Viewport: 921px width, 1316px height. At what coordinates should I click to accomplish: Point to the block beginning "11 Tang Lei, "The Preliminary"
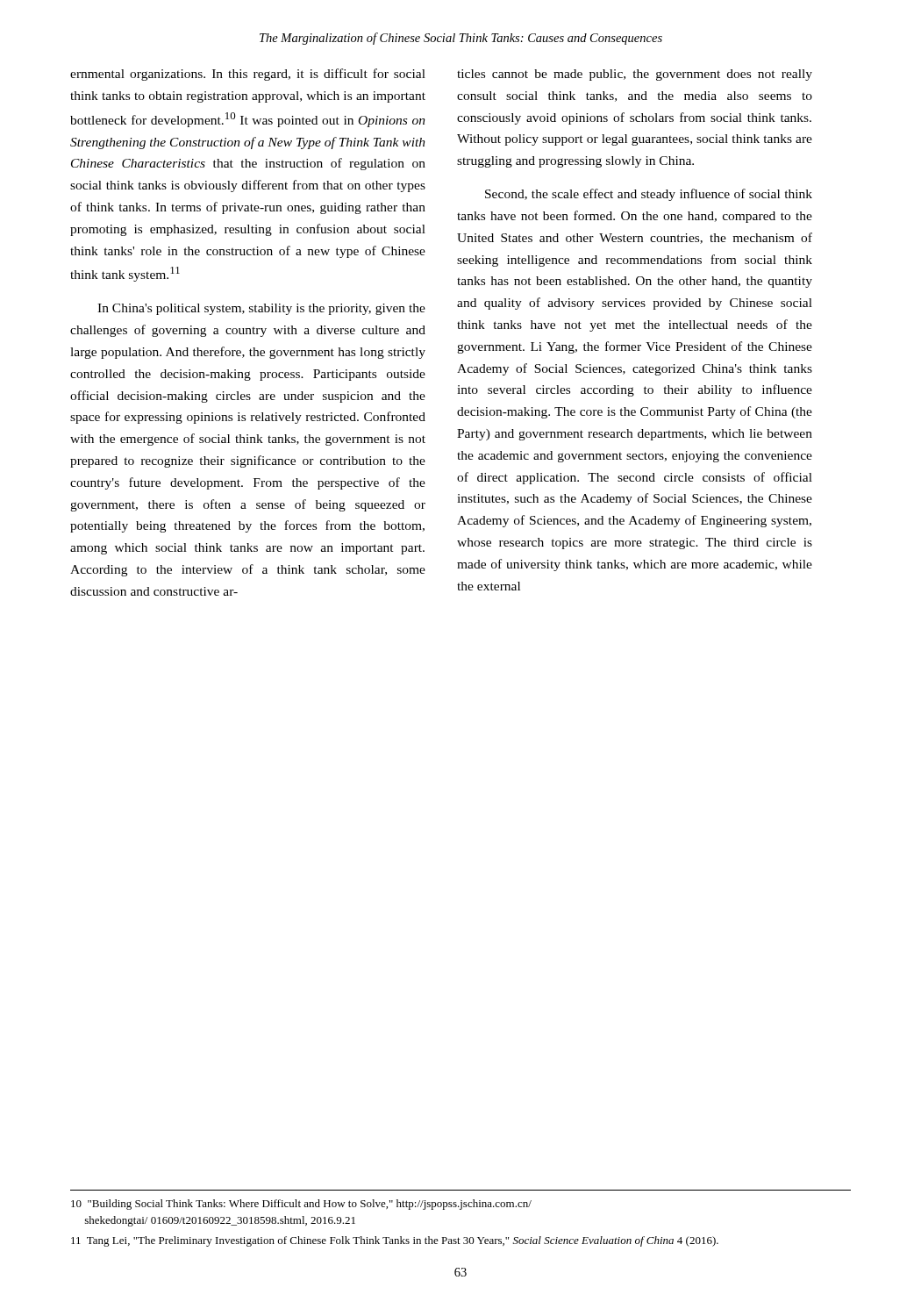(395, 1240)
